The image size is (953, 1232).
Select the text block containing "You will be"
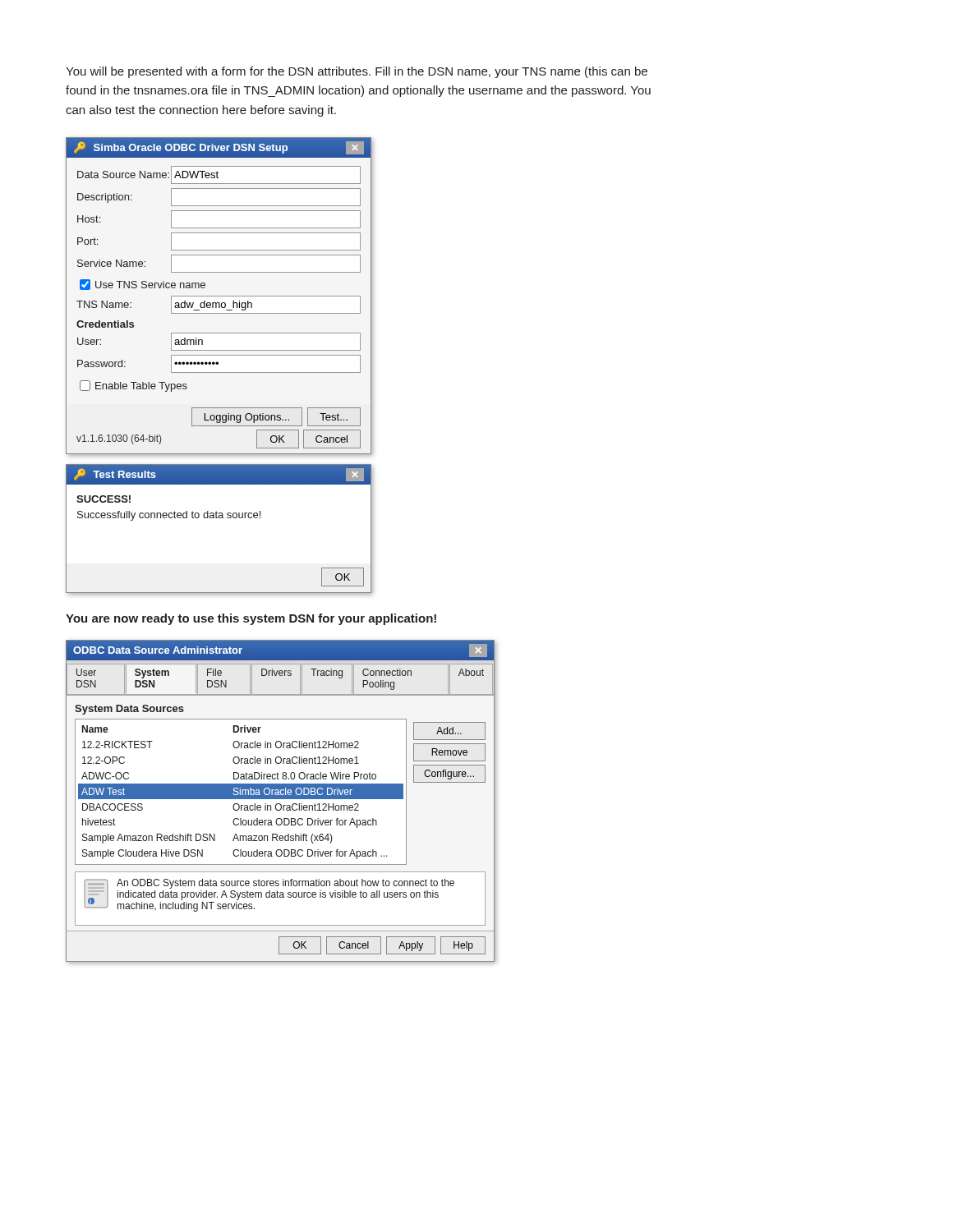click(362, 90)
